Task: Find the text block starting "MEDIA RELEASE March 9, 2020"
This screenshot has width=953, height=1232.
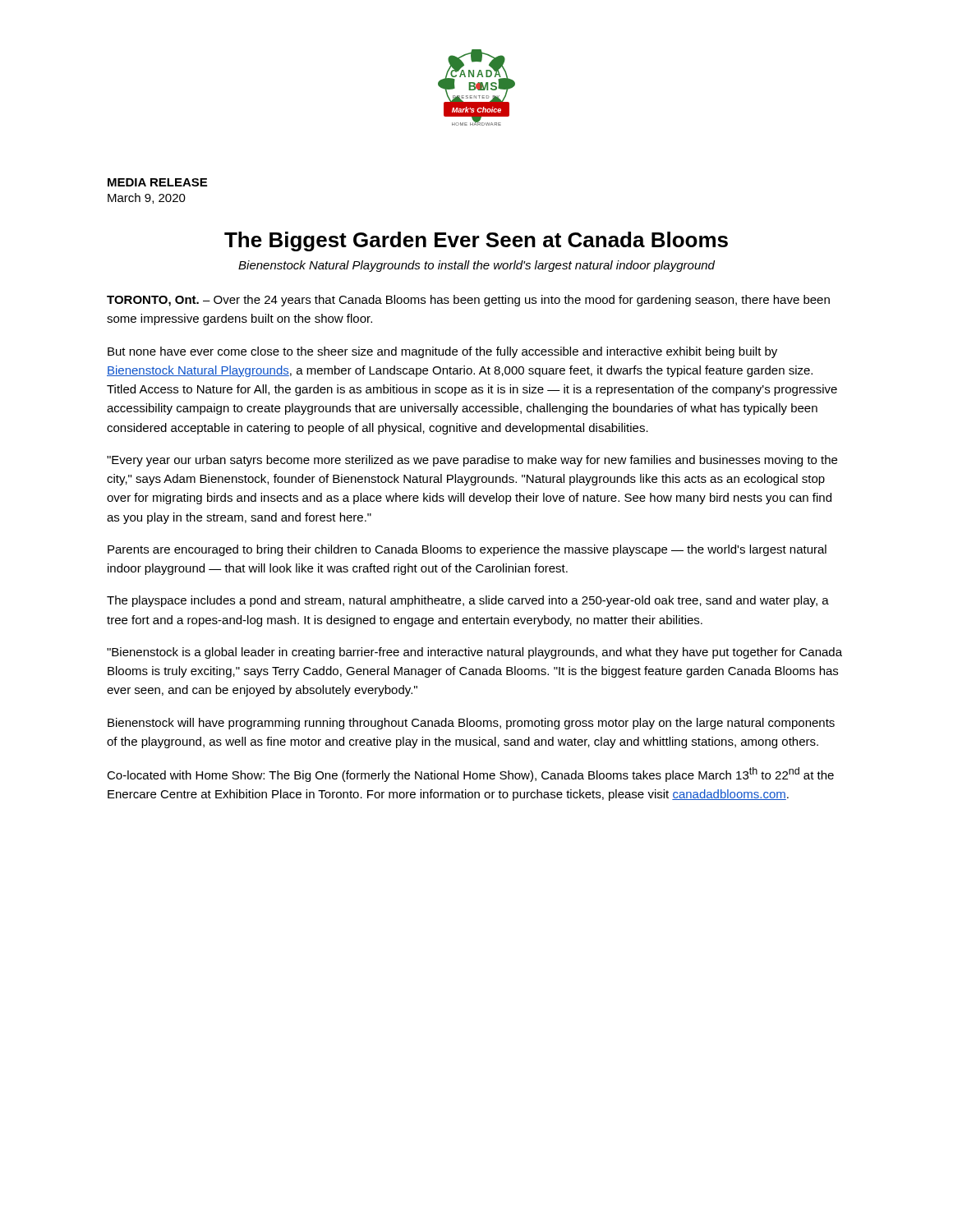Action: (x=157, y=182)
